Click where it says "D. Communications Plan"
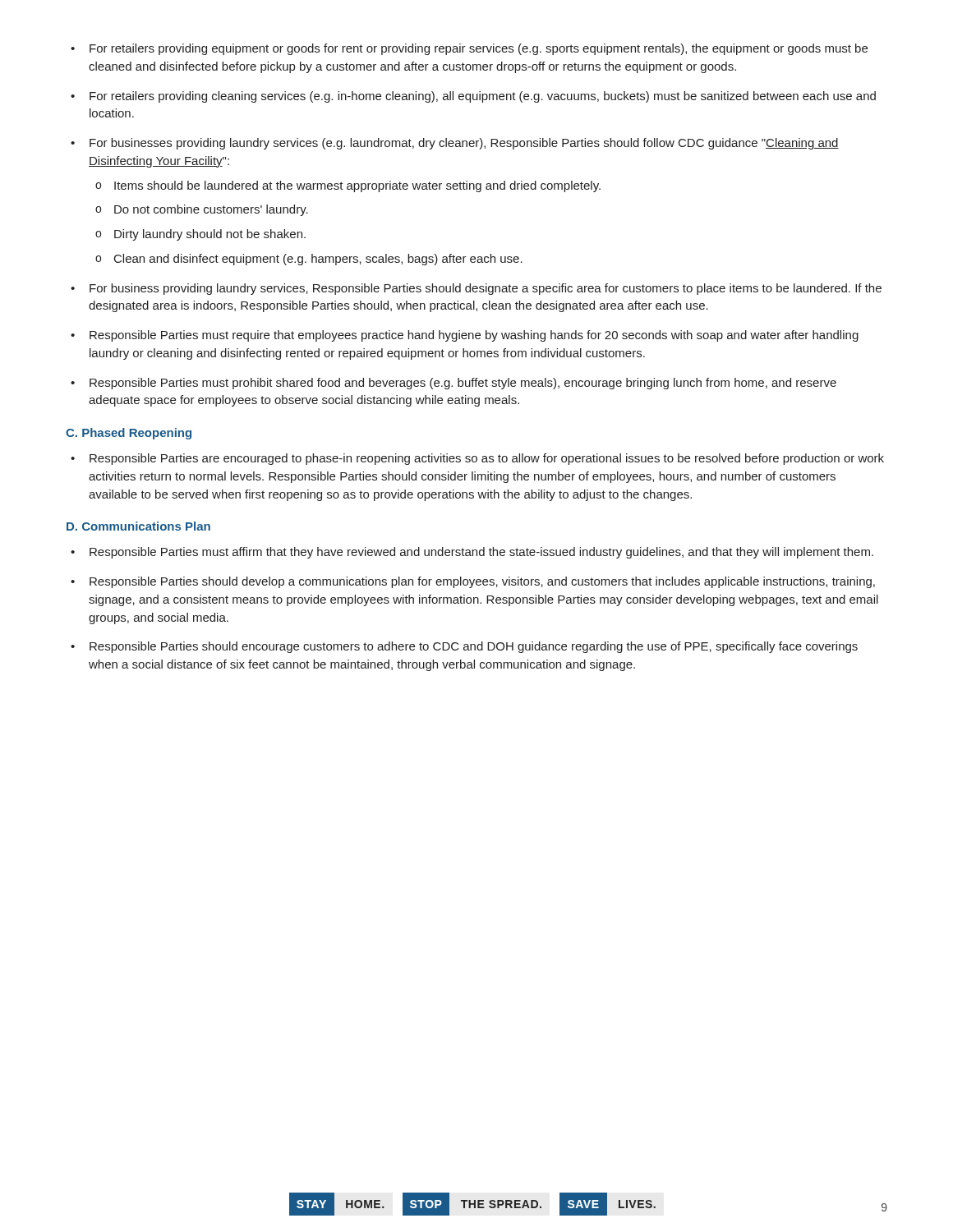The height and width of the screenshot is (1232, 953). [x=138, y=526]
